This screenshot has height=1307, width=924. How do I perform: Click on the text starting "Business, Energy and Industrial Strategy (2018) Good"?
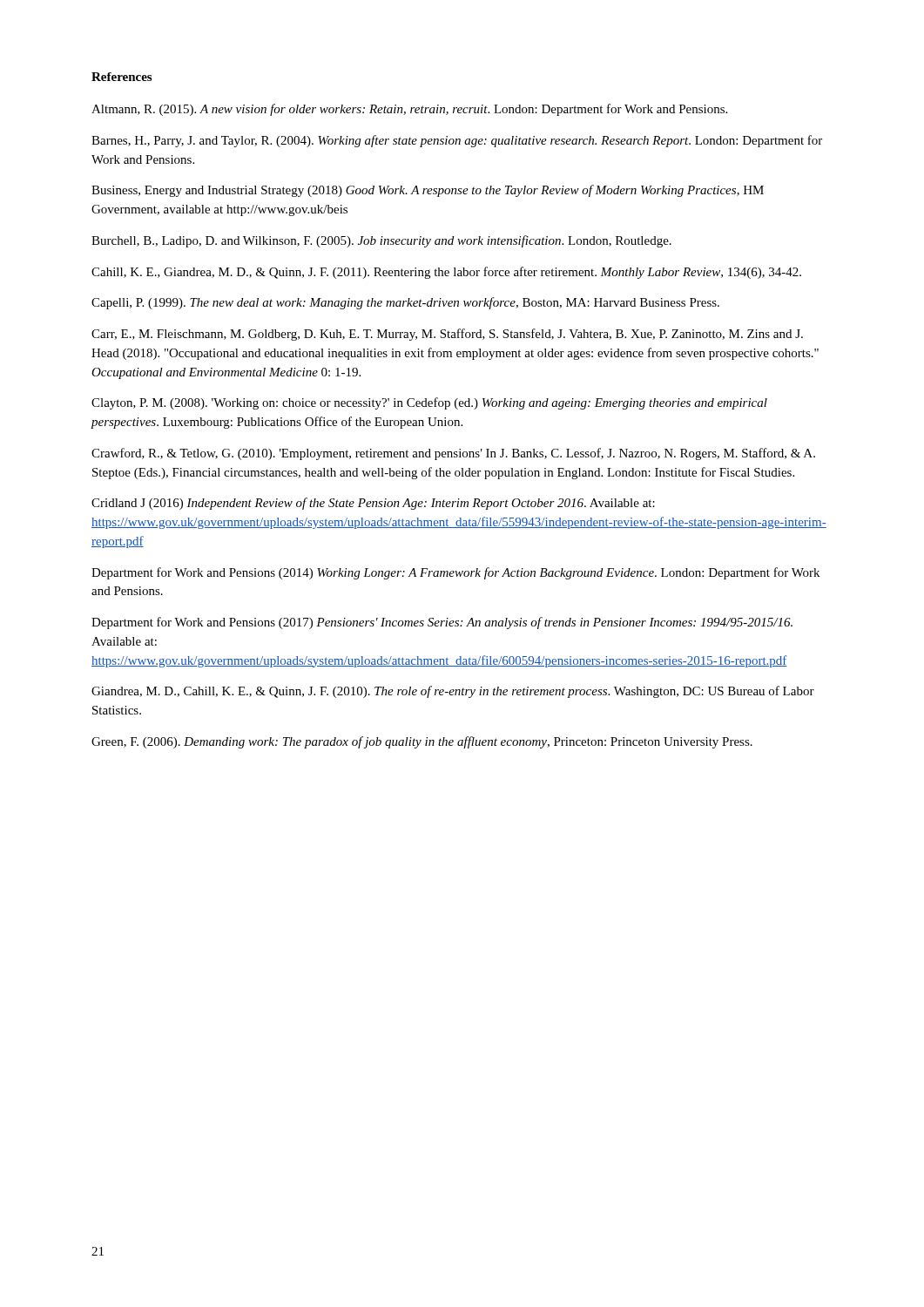pos(428,200)
